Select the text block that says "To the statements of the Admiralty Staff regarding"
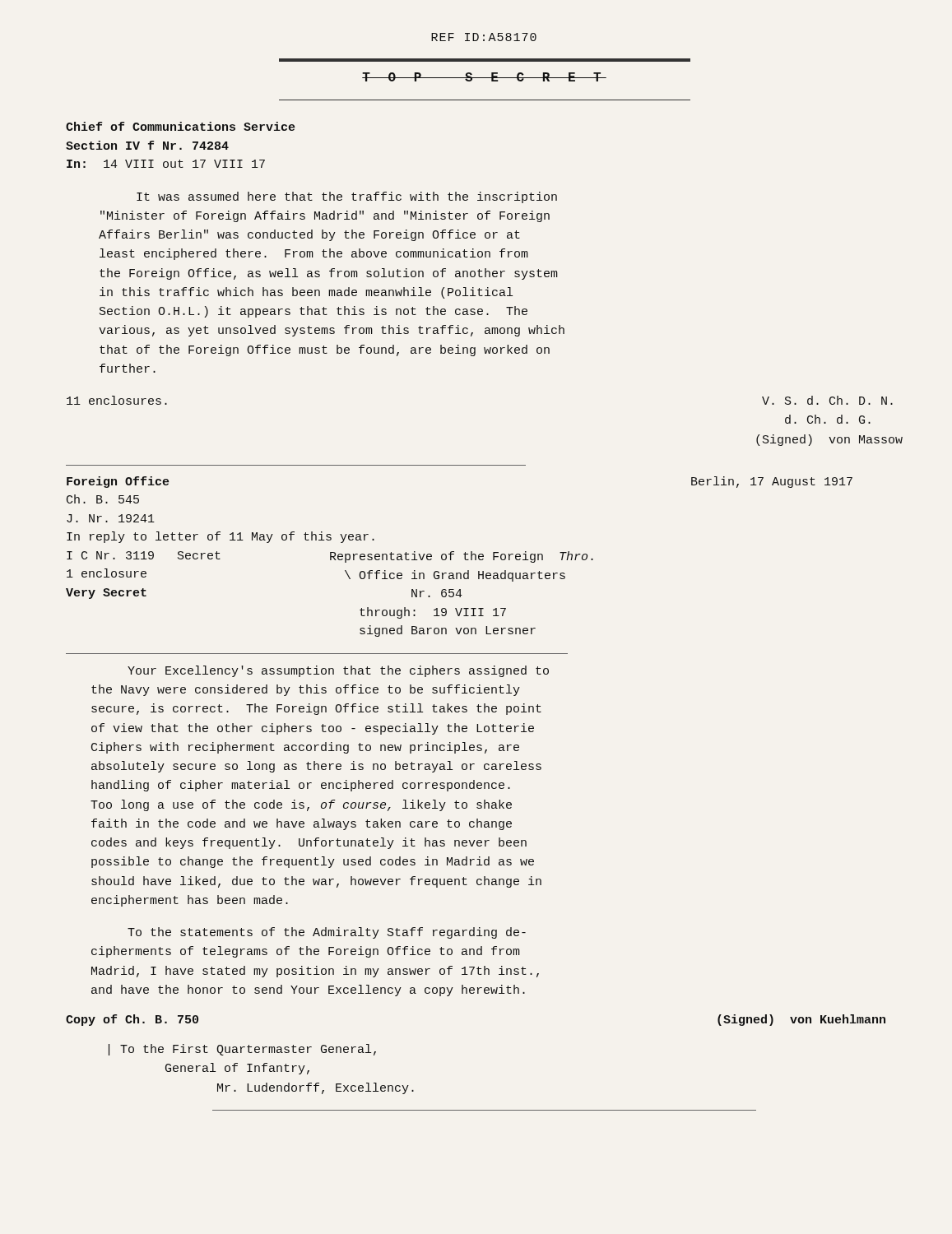The image size is (952, 1234). click(316, 962)
